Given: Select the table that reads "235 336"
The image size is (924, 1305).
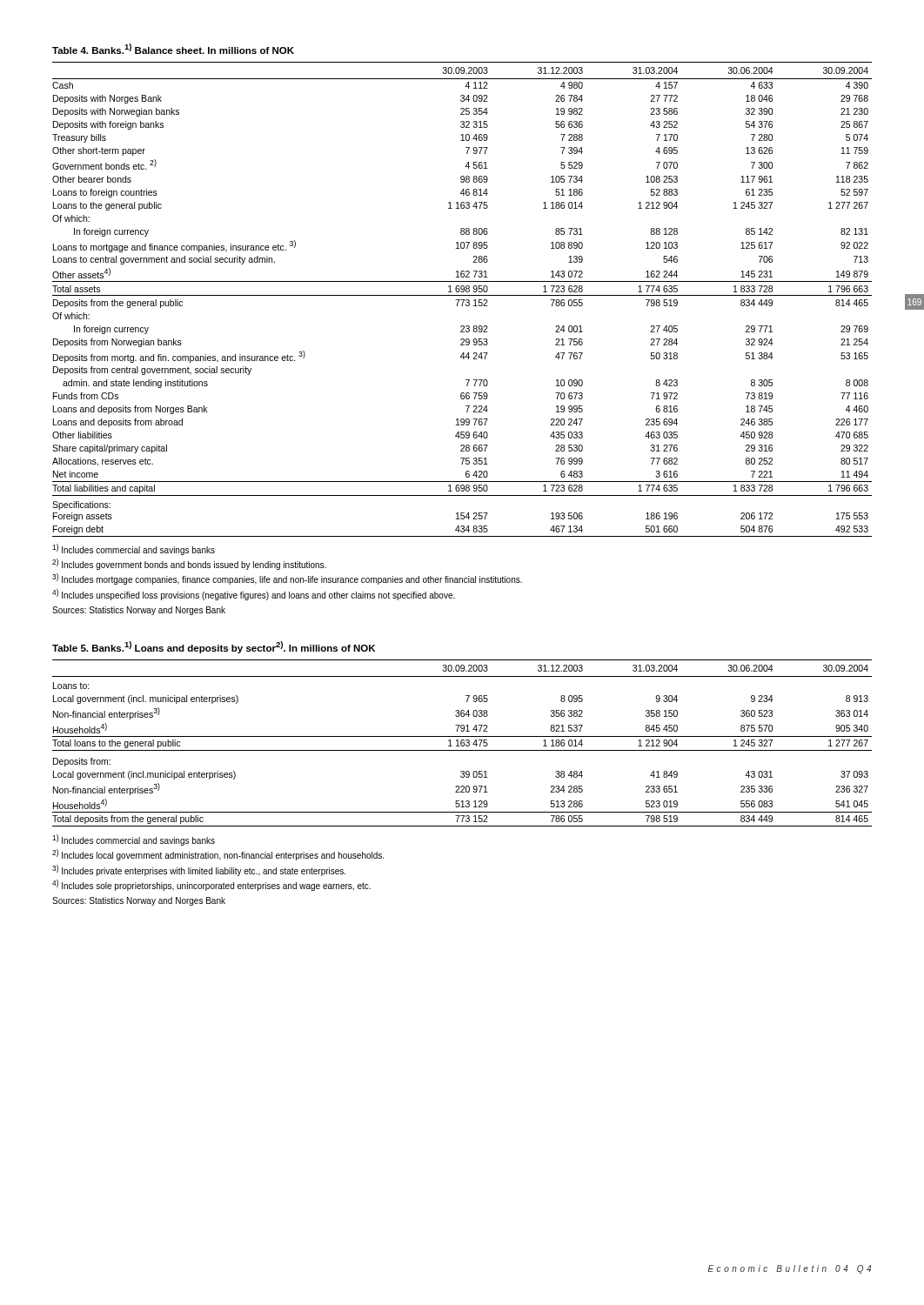Looking at the screenshot, I should point(462,743).
